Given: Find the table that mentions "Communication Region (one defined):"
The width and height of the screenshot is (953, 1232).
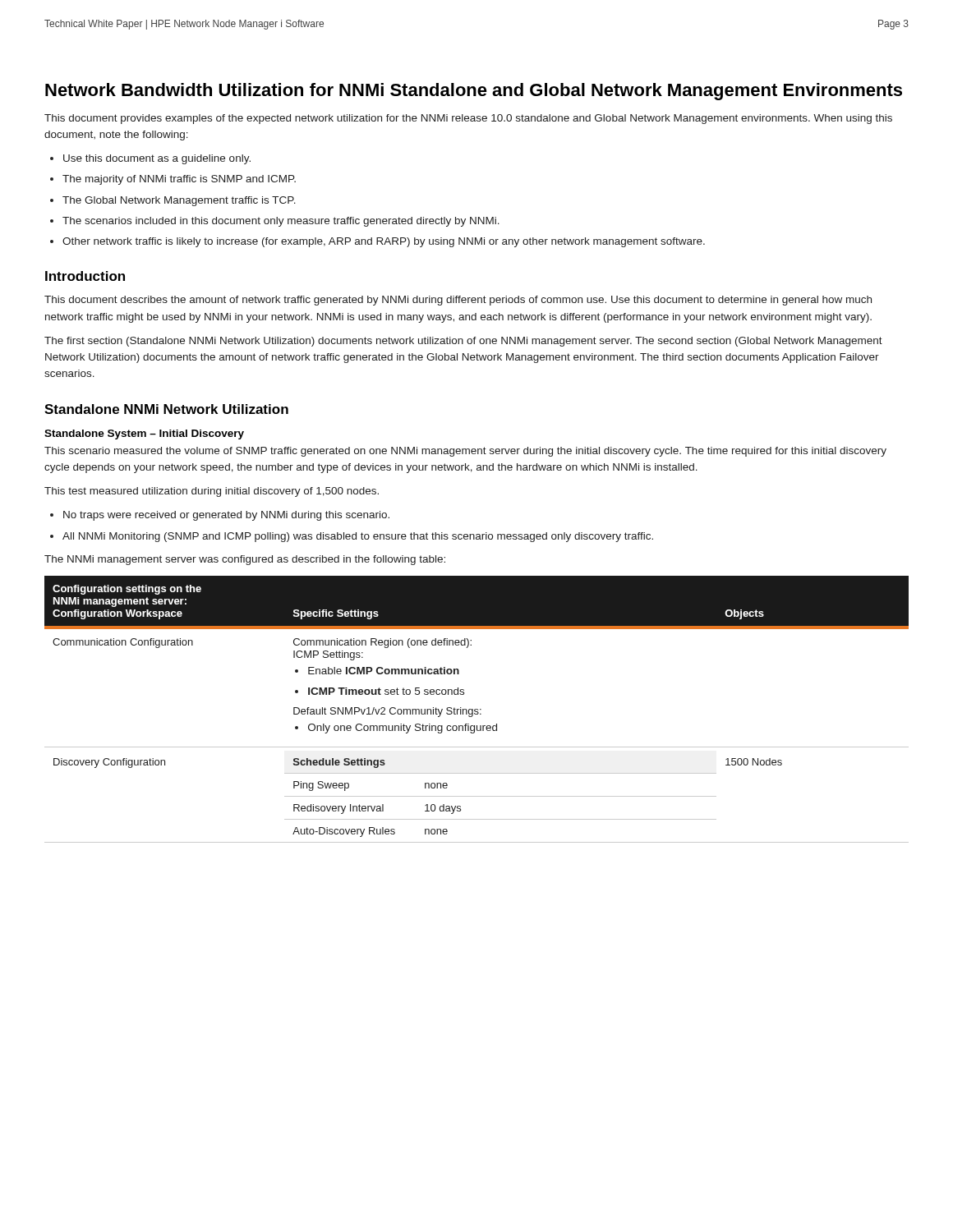Looking at the screenshot, I should [x=476, y=709].
